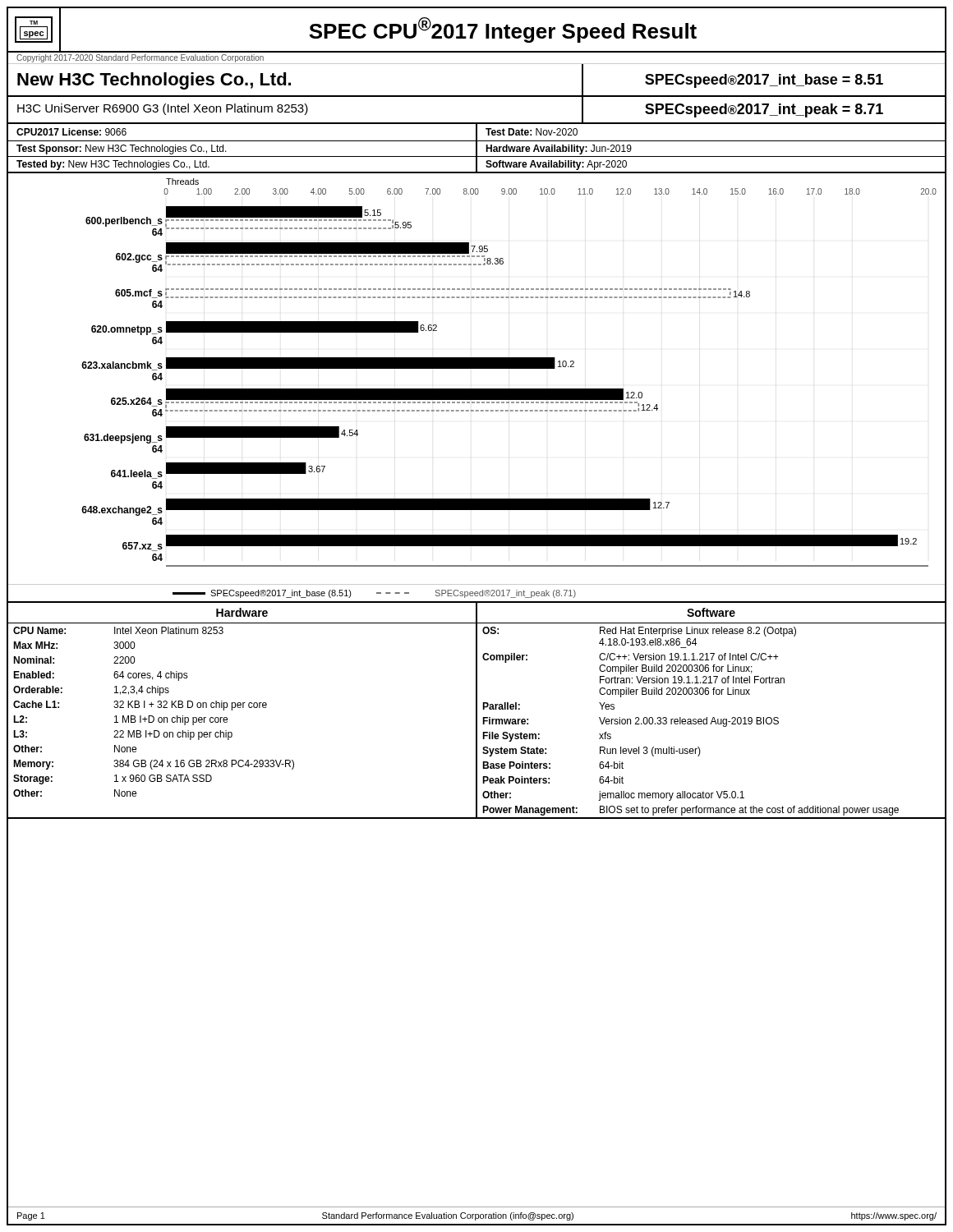Image resolution: width=953 pixels, height=1232 pixels.
Task: Click on the block starting "Test Sponsor: New"
Action: (x=476, y=149)
